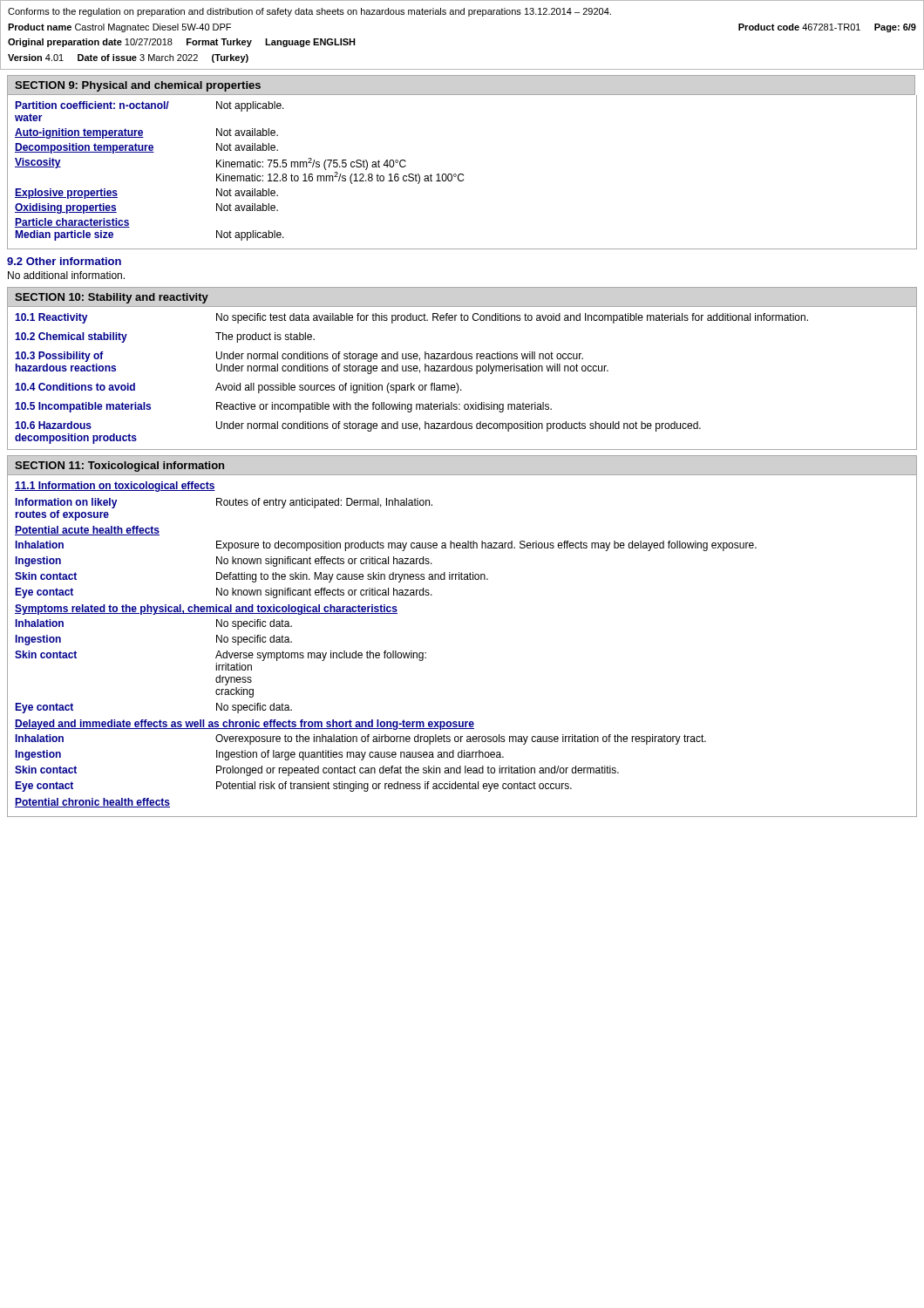The width and height of the screenshot is (924, 1308).
Task: Select the text block that reads "5 Incompatible materials Reactive or incompatible"
Action: click(x=462, y=407)
